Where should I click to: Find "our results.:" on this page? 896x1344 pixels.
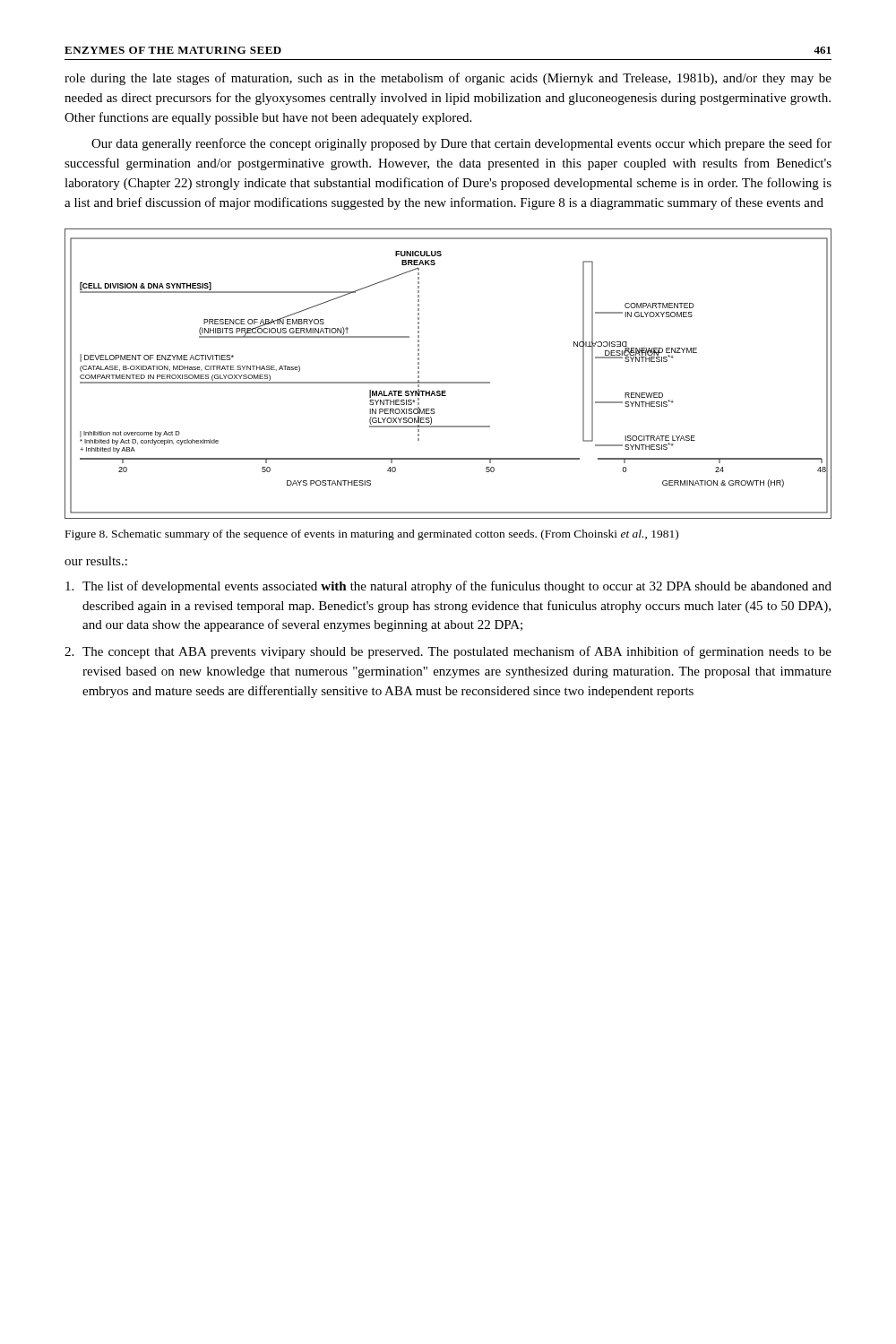pyautogui.click(x=96, y=561)
